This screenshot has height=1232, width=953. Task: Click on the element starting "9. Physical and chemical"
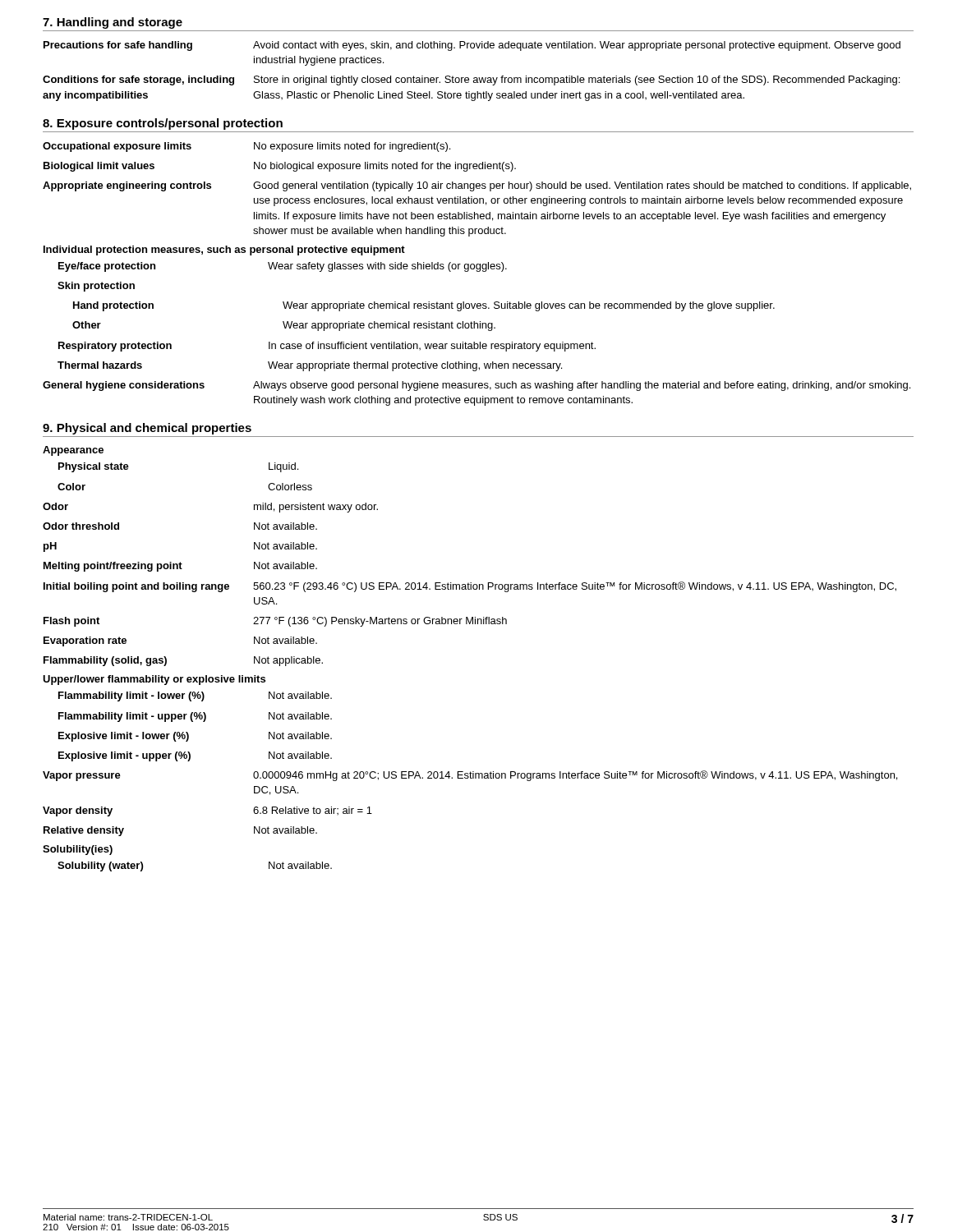147,428
